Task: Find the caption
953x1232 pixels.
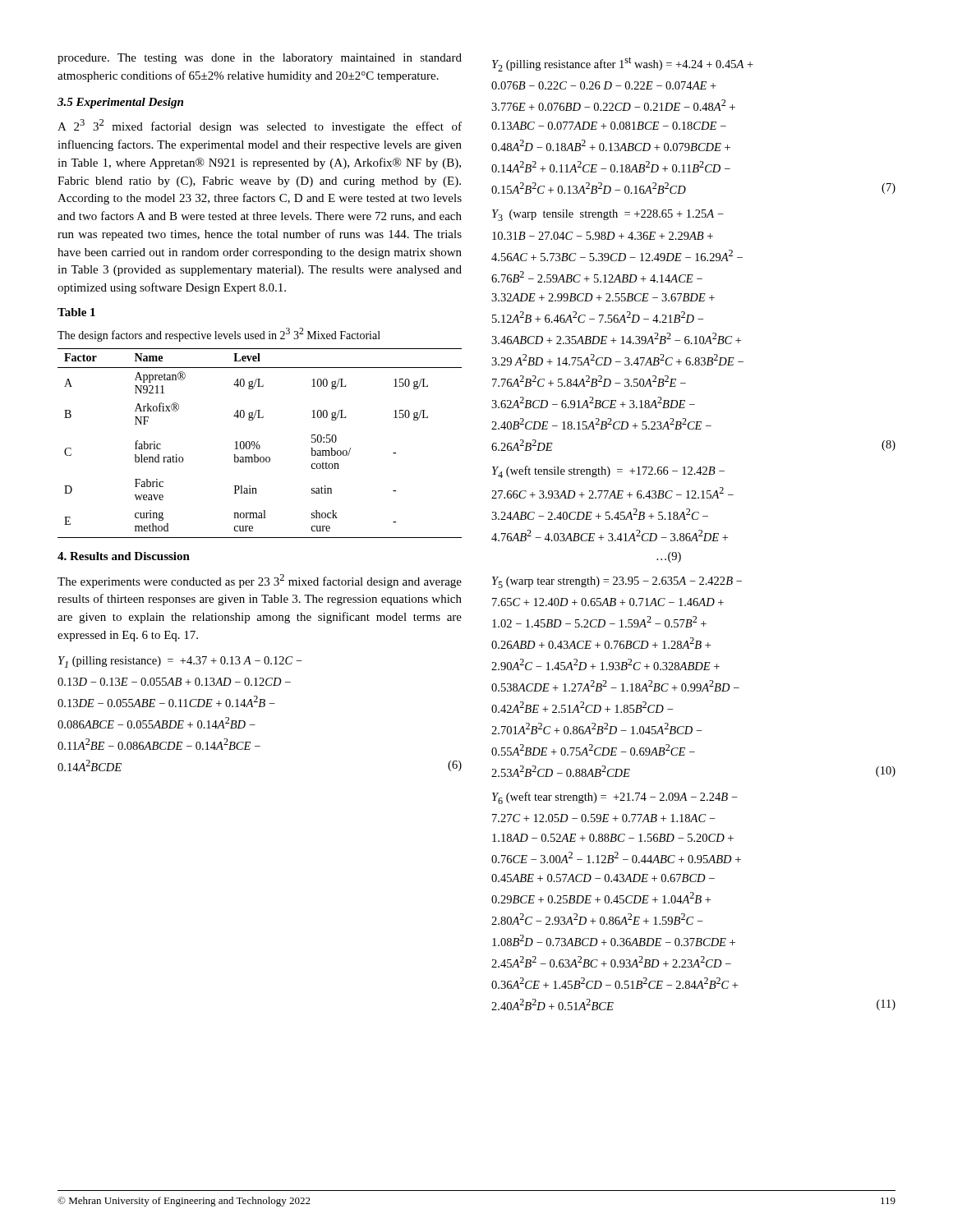Action: pos(260,334)
